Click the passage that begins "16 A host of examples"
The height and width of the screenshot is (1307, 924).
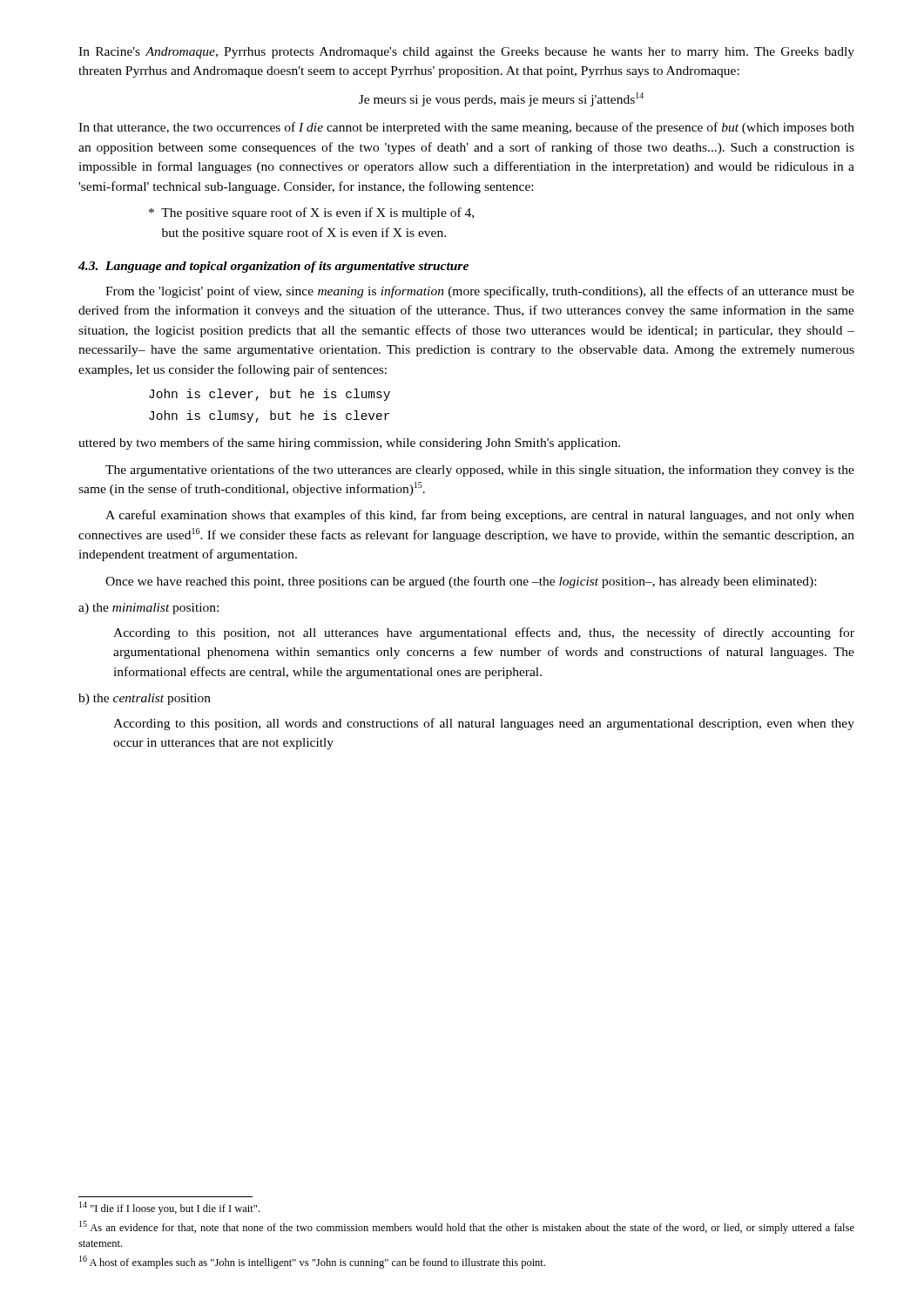[312, 1262]
